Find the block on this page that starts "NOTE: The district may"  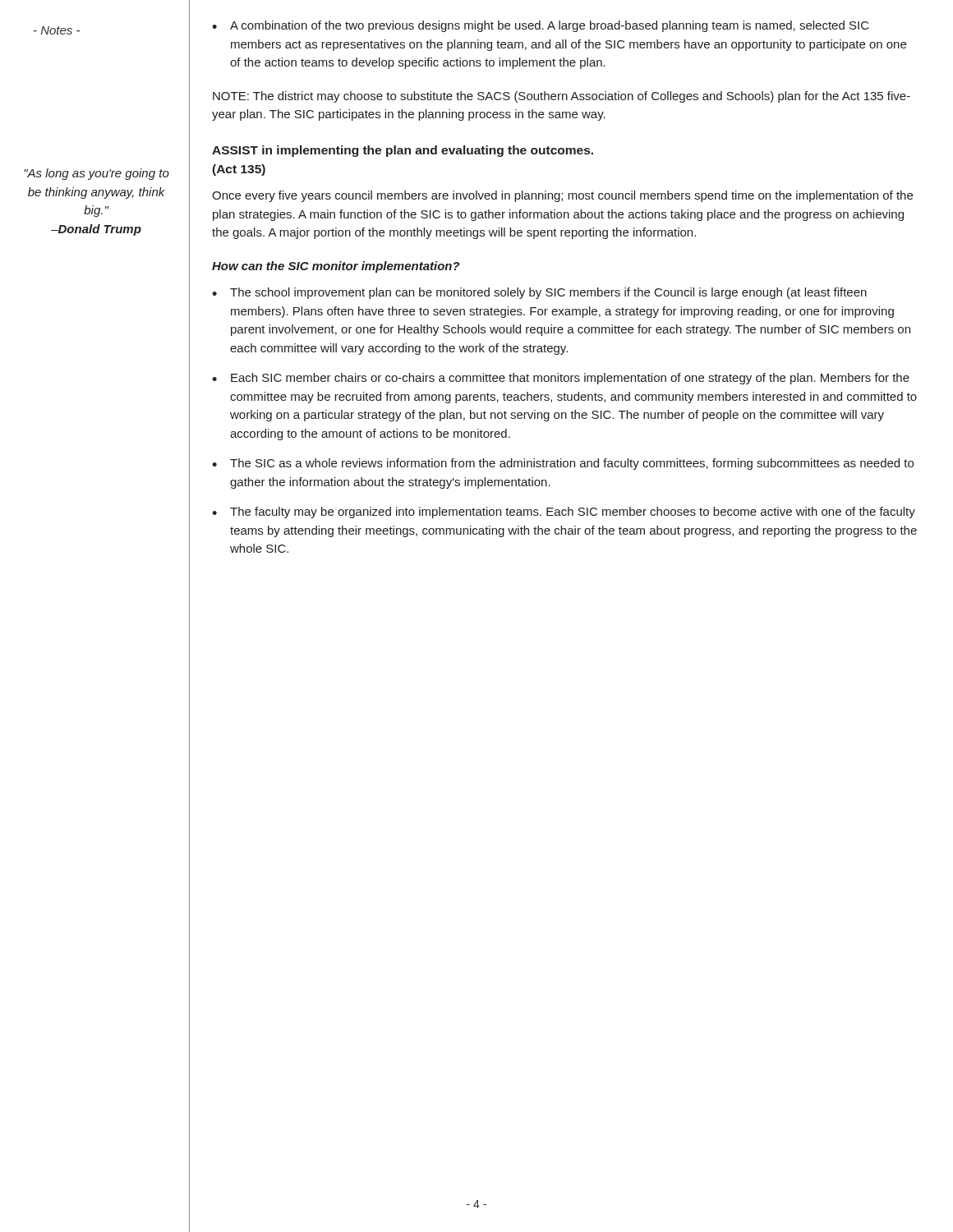[561, 105]
